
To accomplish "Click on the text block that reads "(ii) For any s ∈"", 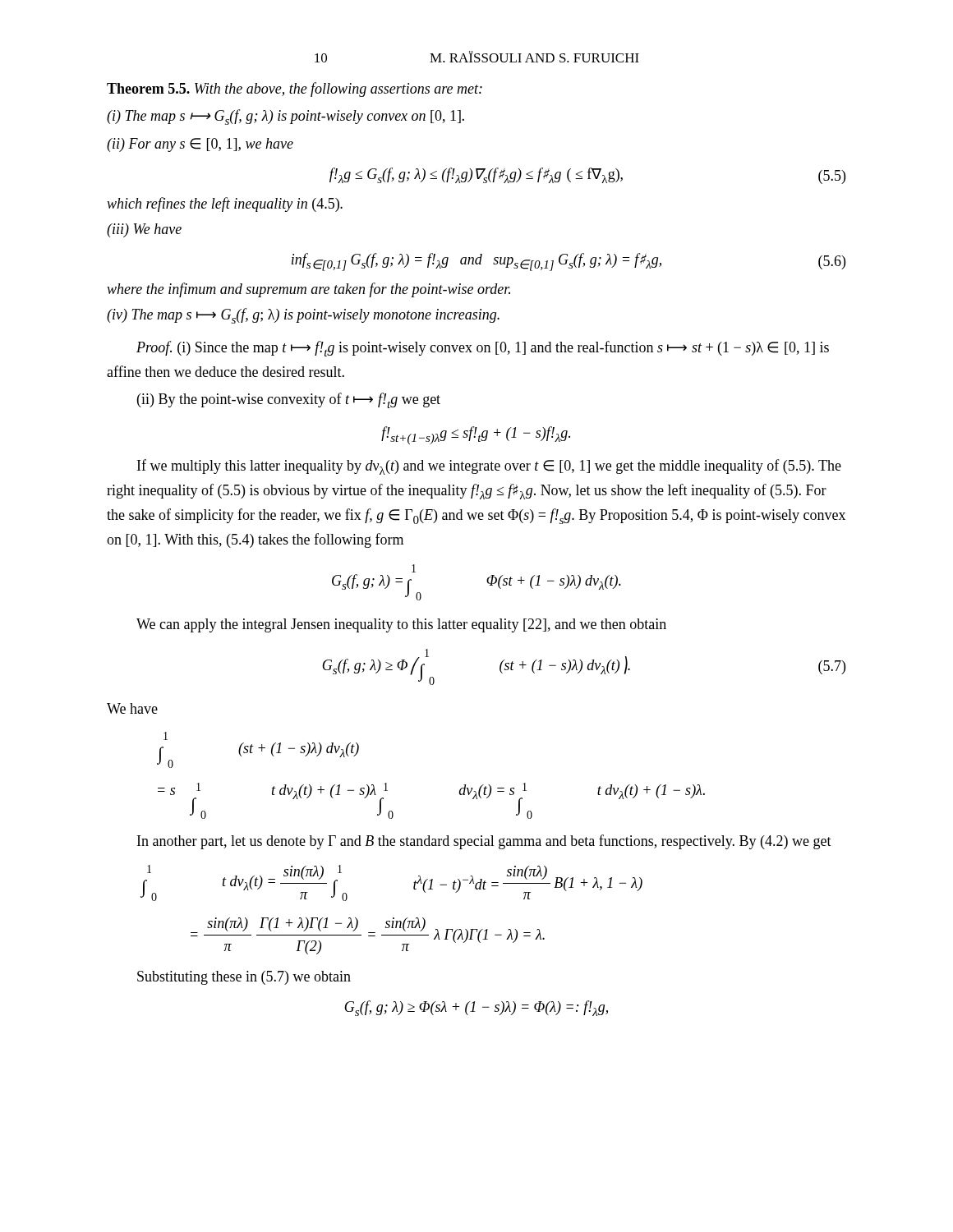I will (x=200, y=144).
